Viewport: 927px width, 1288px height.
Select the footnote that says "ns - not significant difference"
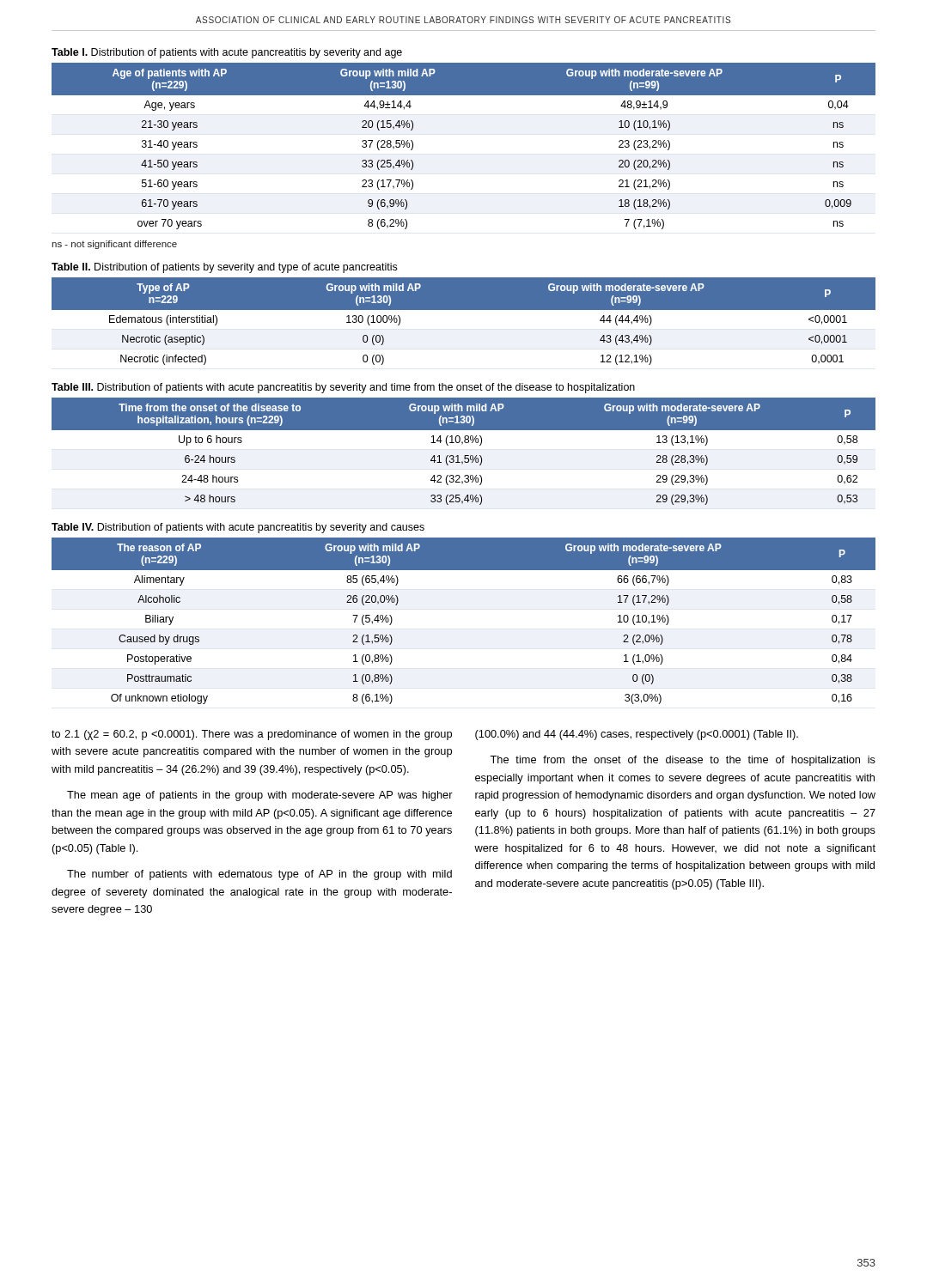click(x=114, y=244)
